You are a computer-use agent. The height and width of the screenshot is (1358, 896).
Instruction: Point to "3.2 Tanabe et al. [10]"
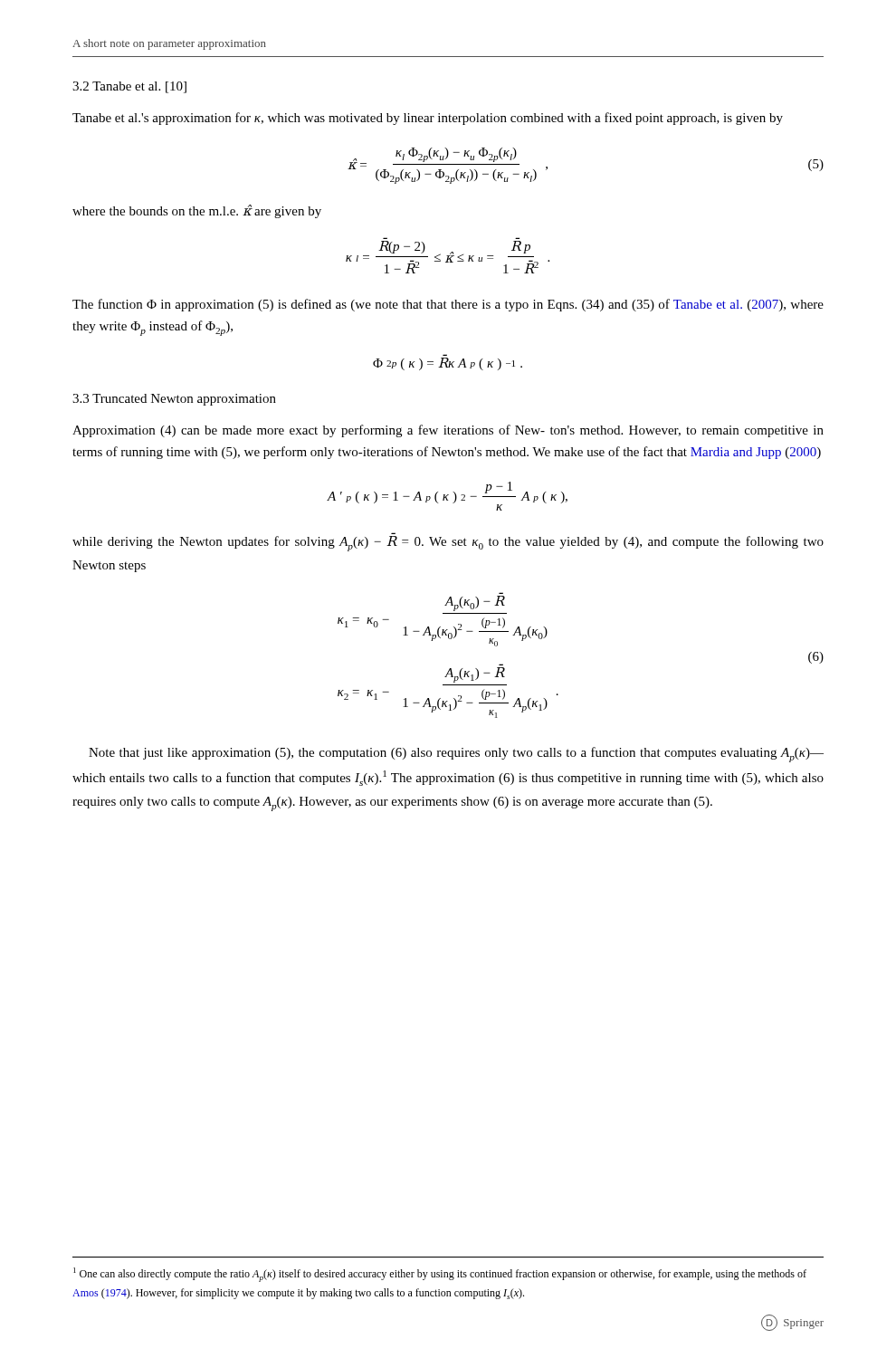pyautogui.click(x=130, y=86)
